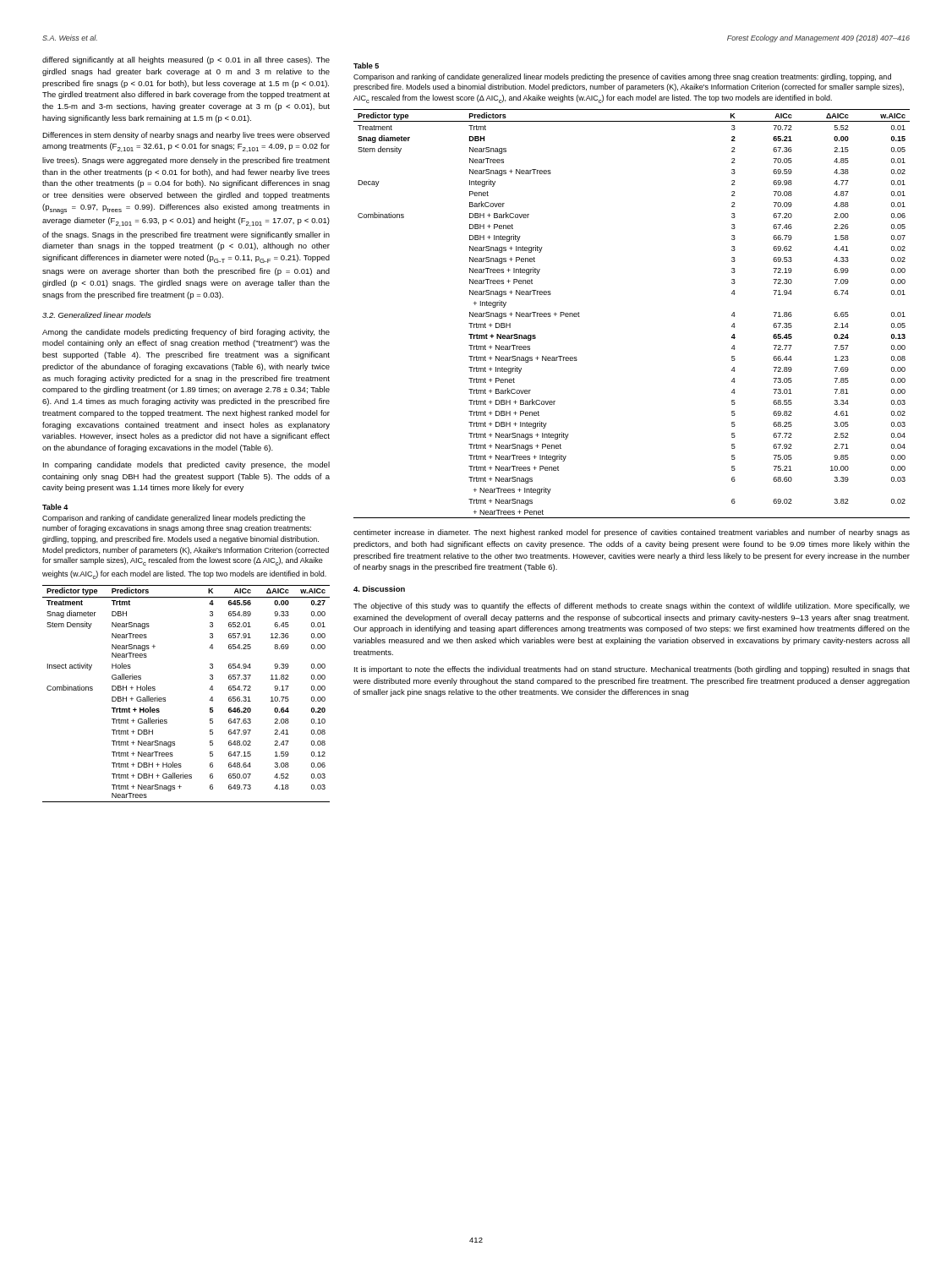
Task: Click on the text block that says "The objective of this study was to quantify"
Action: 632,629
